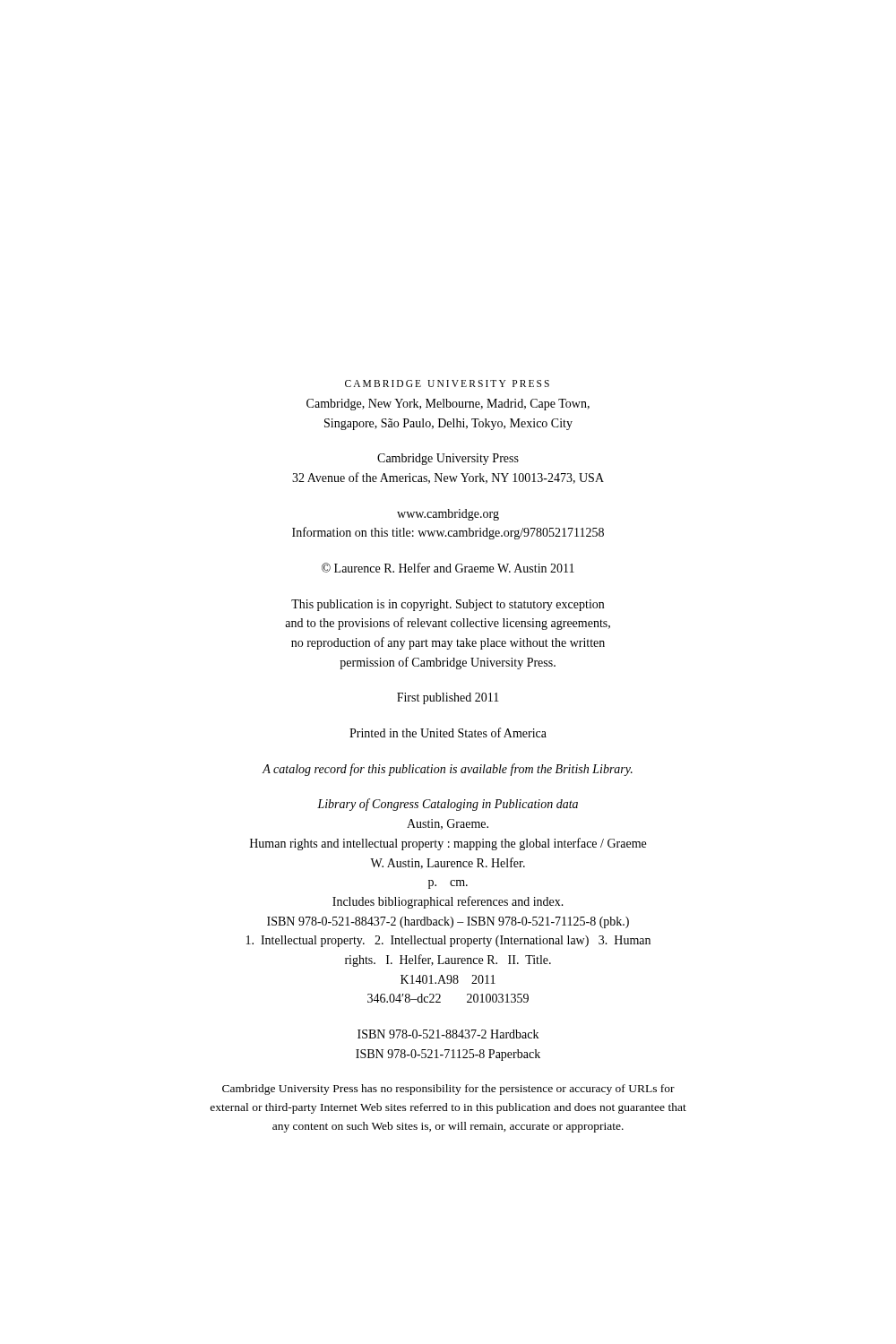Find the element starting "© Laurence R. Helfer and Graeme W."
Viewport: 896px width, 1344px height.
pos(448,569)
